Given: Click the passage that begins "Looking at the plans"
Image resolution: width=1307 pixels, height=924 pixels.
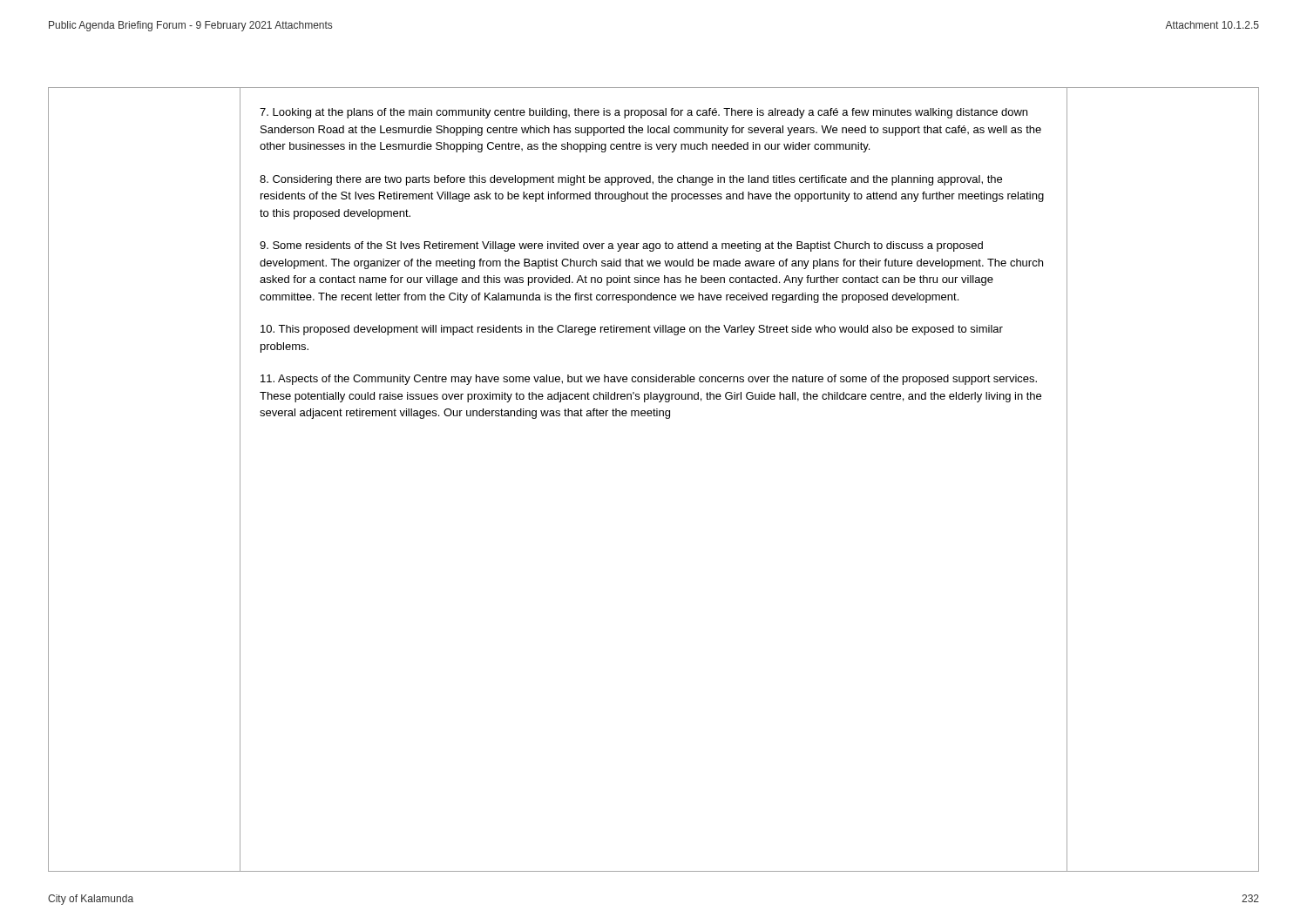Looking at the screenshot, I should 651,129.
